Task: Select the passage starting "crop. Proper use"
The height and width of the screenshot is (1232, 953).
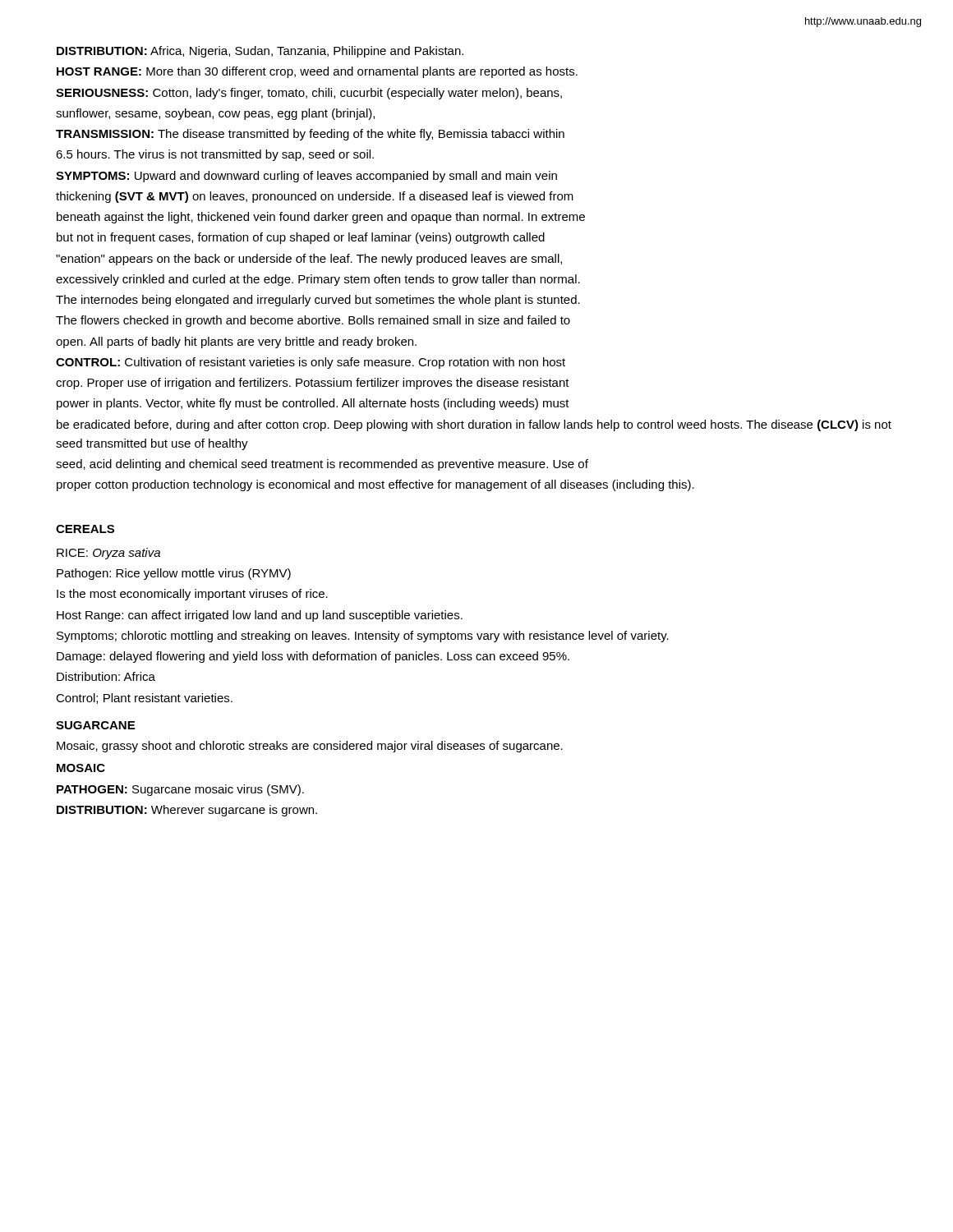Action: pyautogui.click(x=312, y=382)
